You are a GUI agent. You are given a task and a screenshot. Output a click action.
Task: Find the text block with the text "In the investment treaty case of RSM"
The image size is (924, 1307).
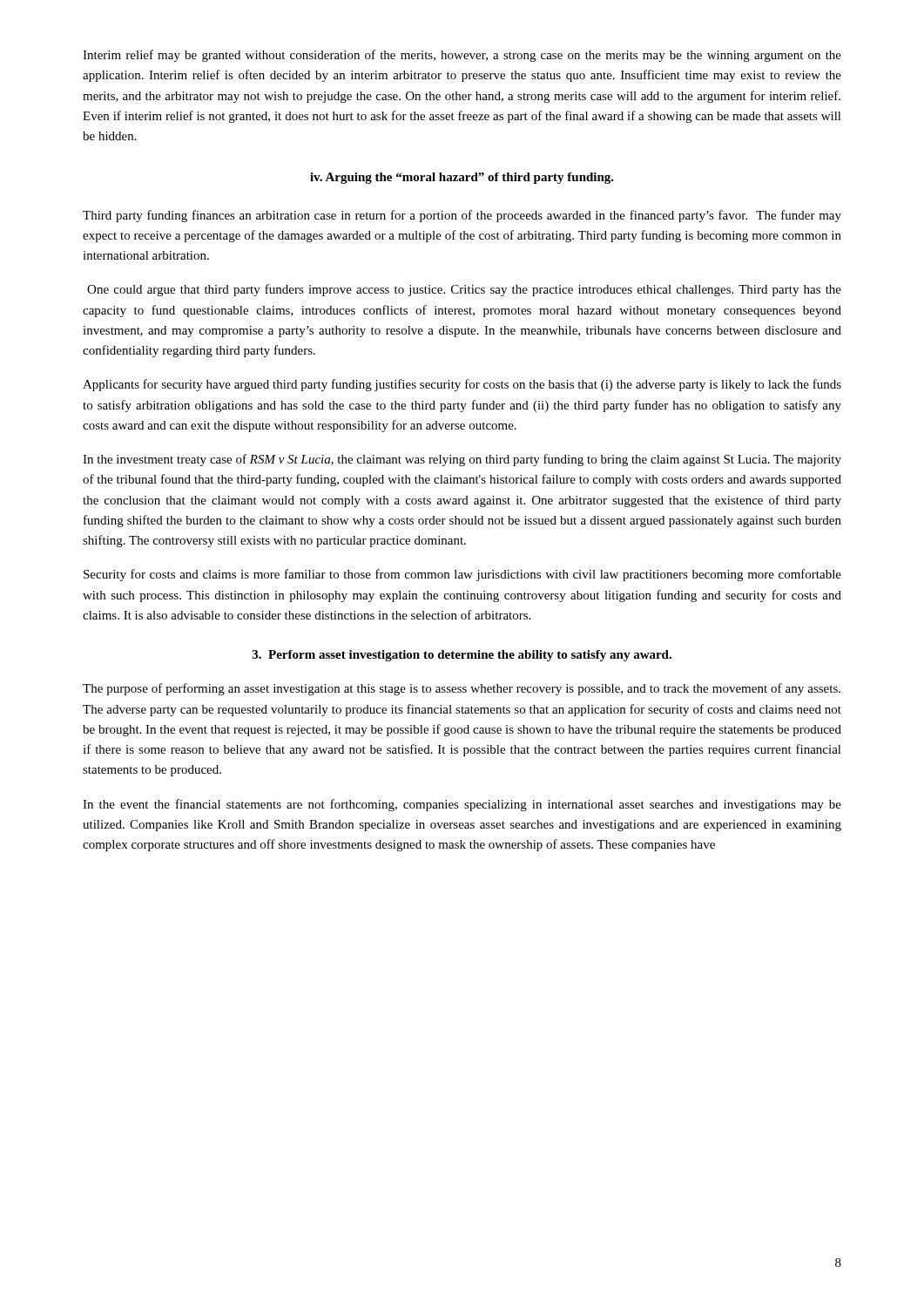tap(462, 500)
